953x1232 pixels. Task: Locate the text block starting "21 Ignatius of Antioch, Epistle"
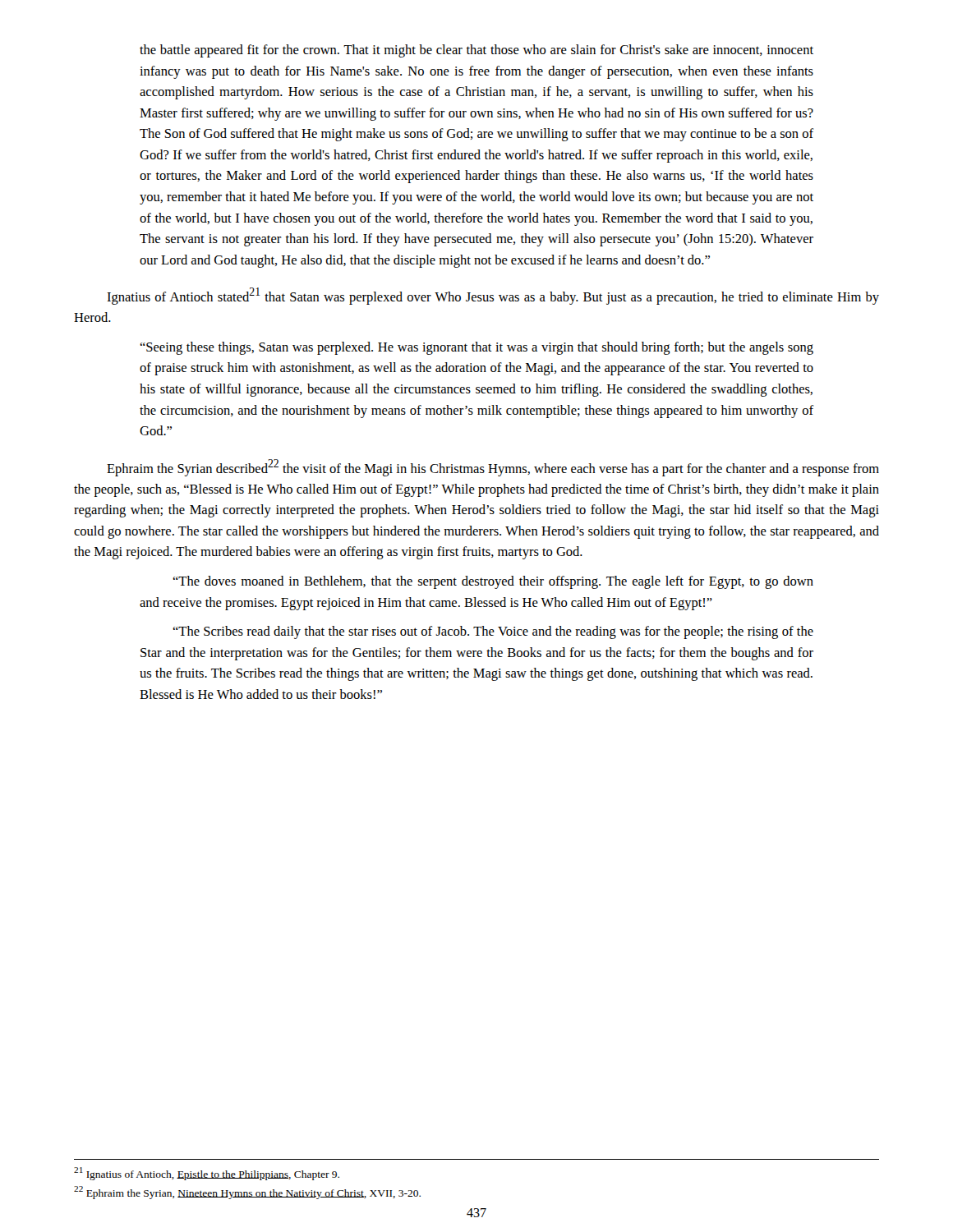(x=207, y=1174)
